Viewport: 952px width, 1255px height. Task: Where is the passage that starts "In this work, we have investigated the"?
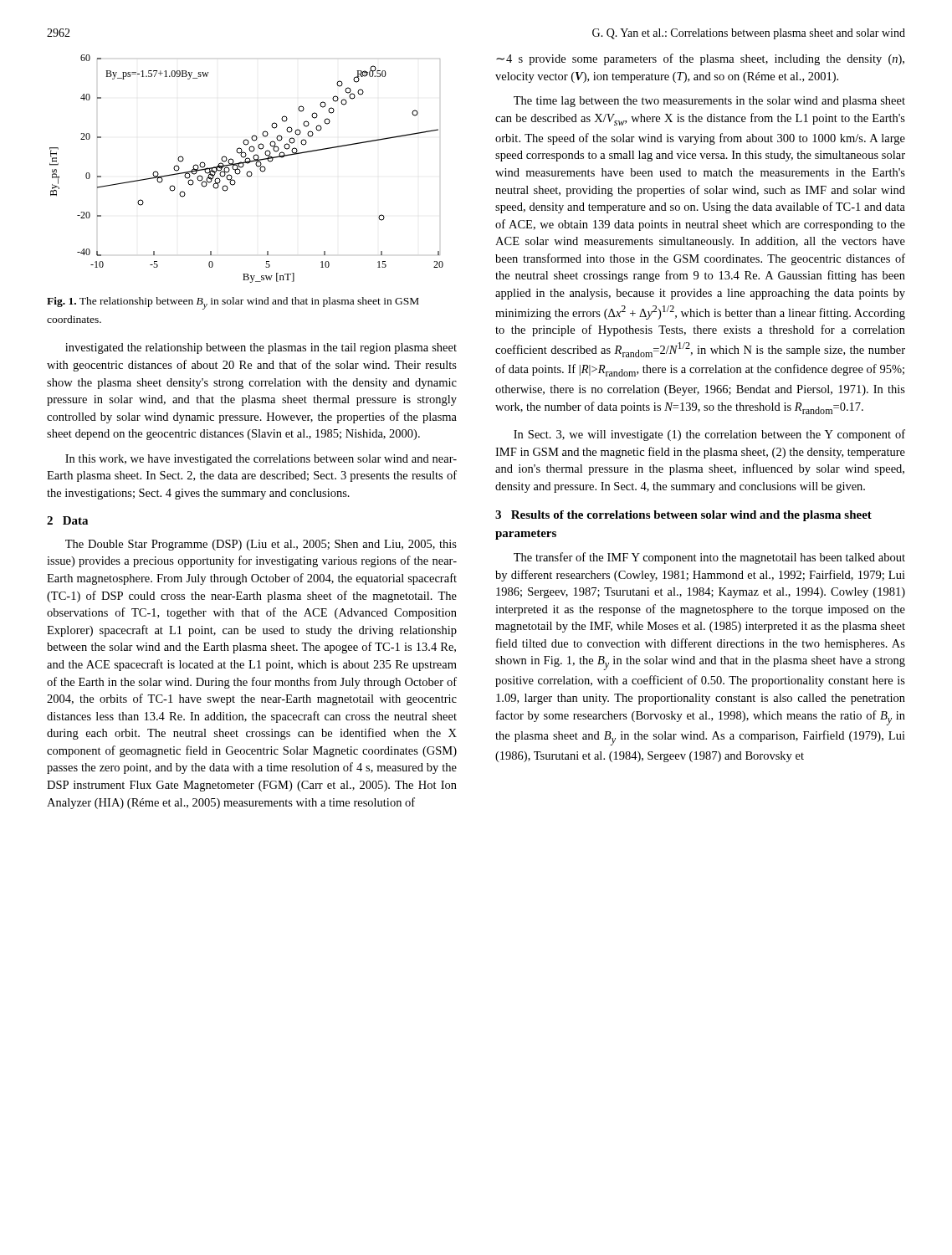[252, 476]
